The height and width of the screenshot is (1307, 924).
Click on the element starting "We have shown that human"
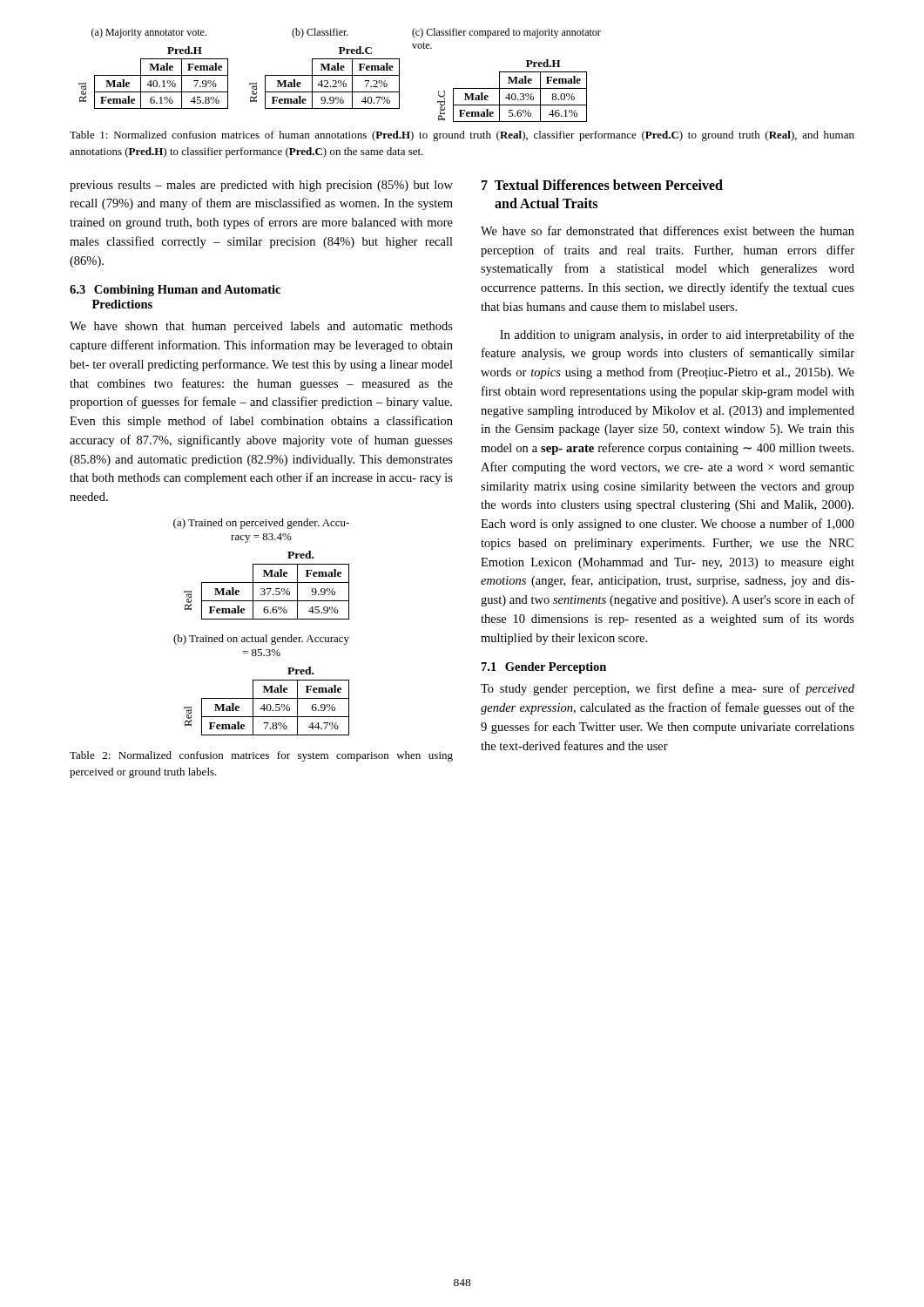tap(261, 412)
